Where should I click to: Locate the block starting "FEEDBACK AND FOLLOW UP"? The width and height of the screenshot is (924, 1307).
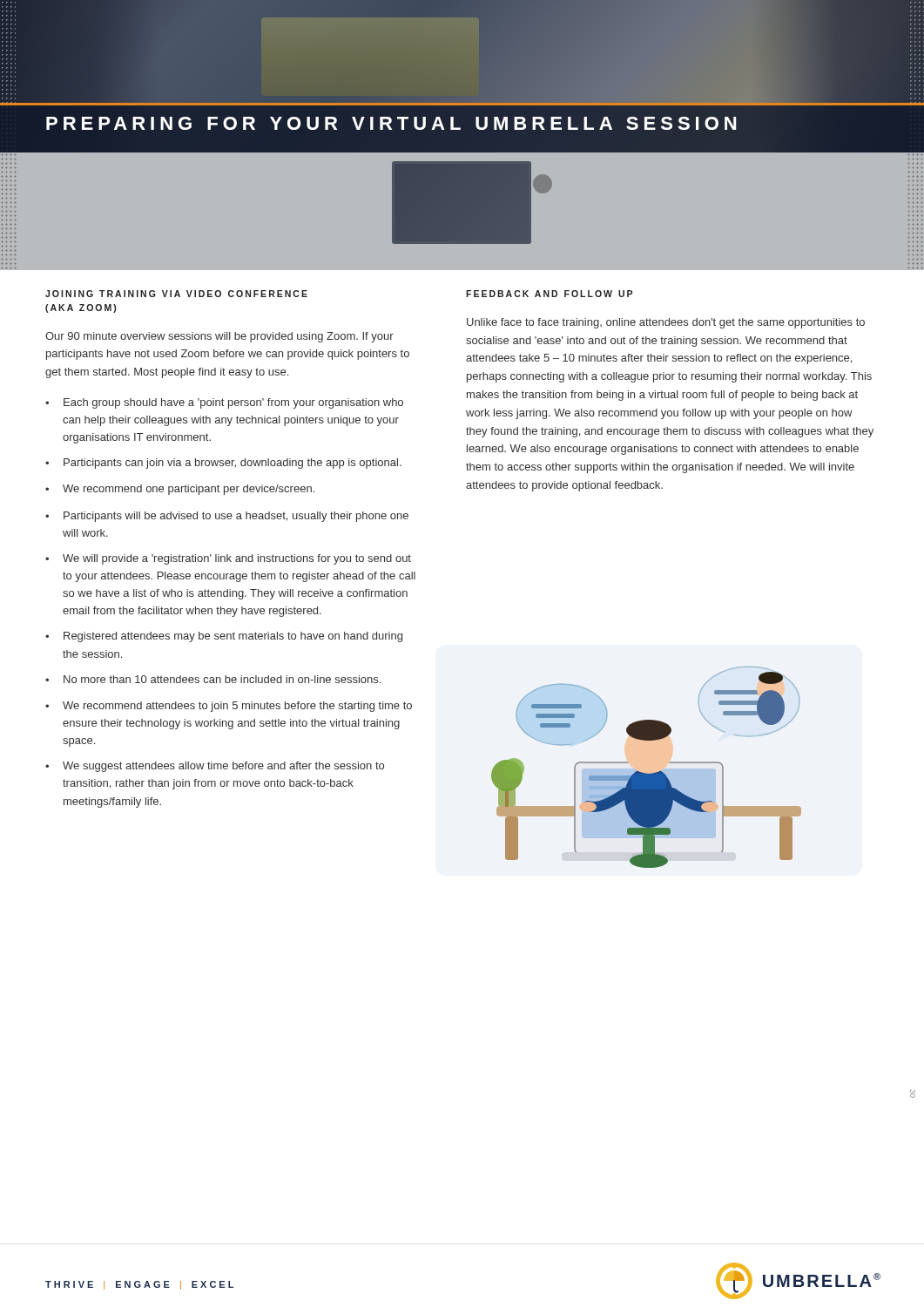point(550,294)
